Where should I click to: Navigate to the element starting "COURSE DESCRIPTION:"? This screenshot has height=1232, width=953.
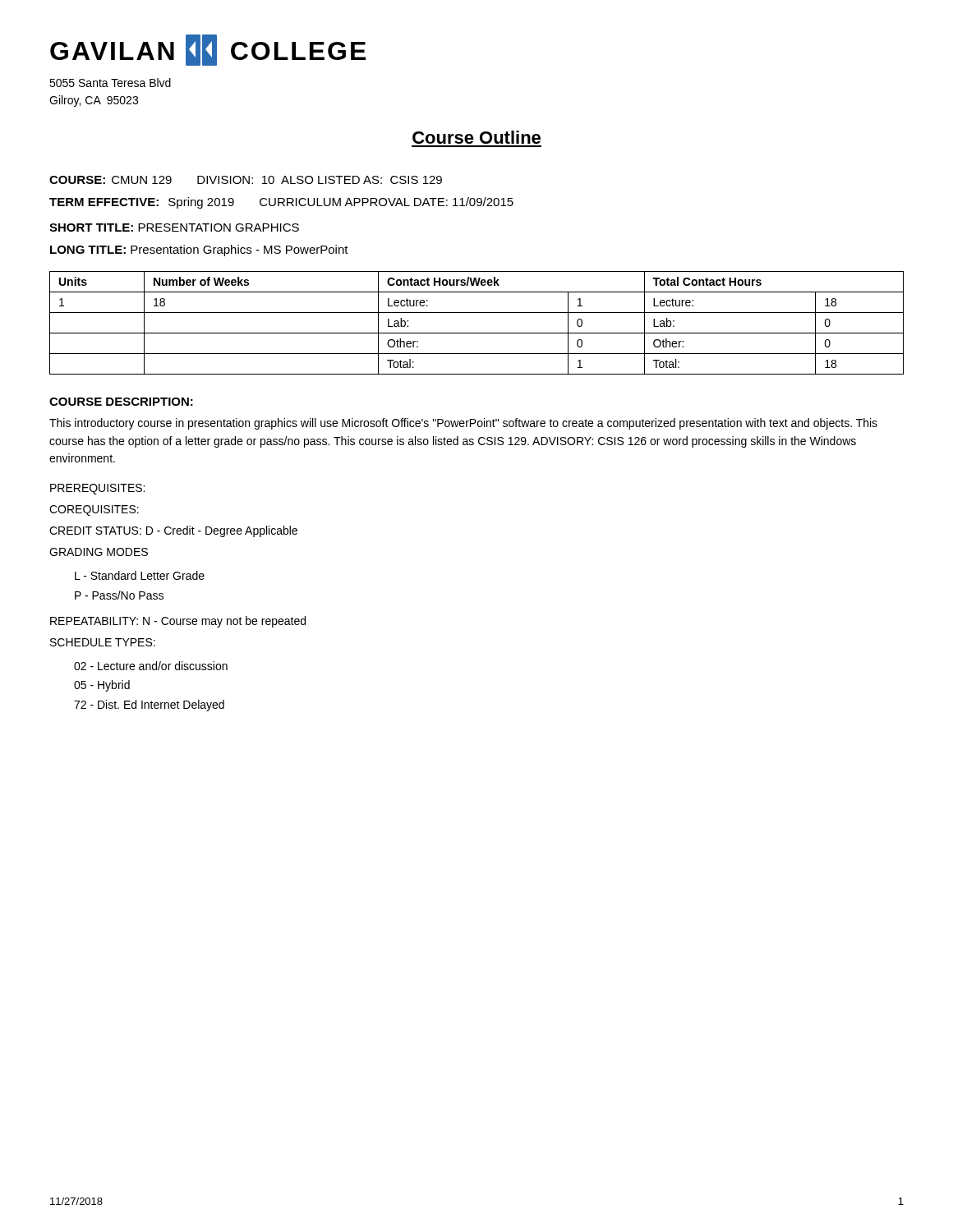(122, 401)
